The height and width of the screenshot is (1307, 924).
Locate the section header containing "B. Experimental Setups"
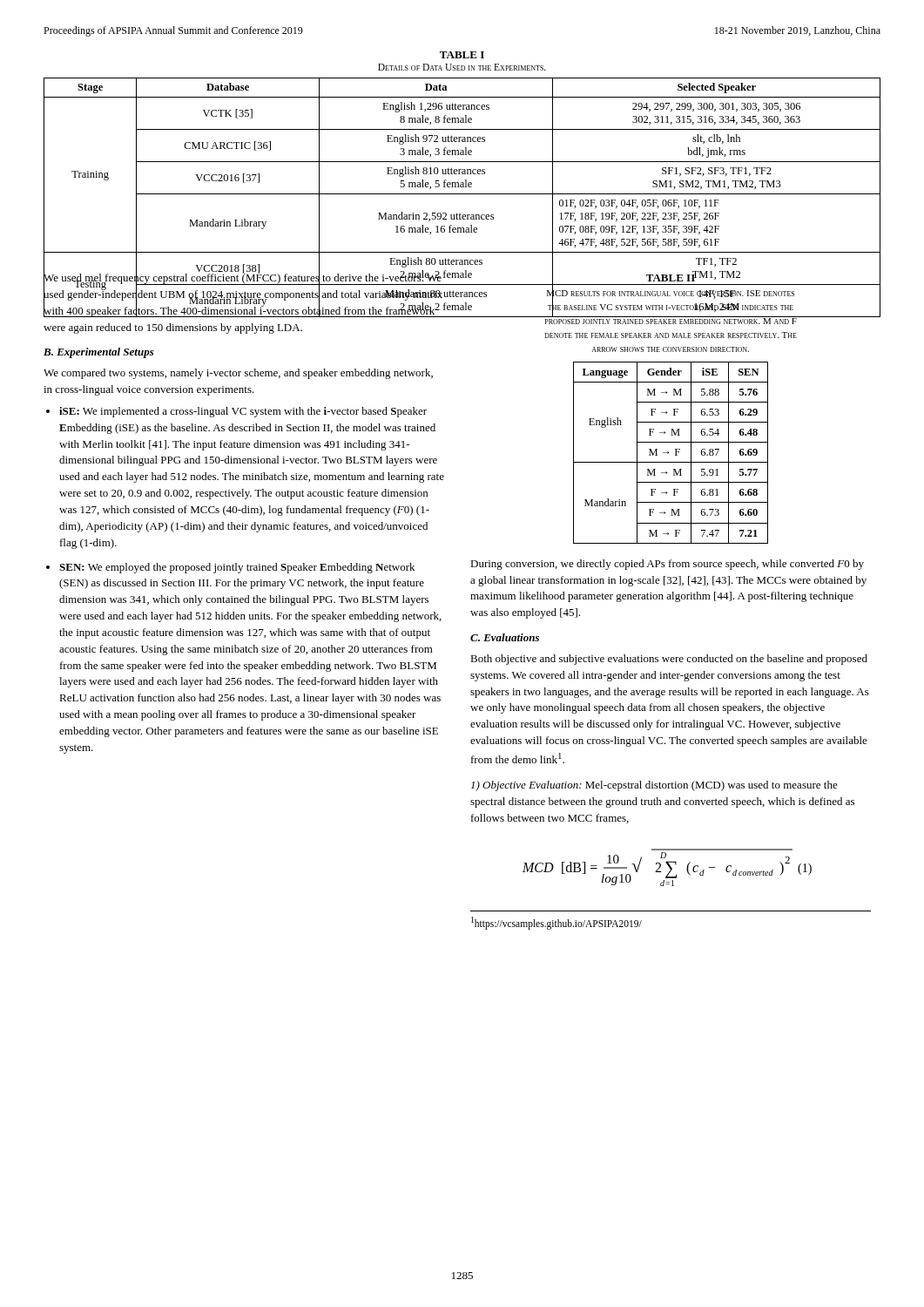[99, 352]
